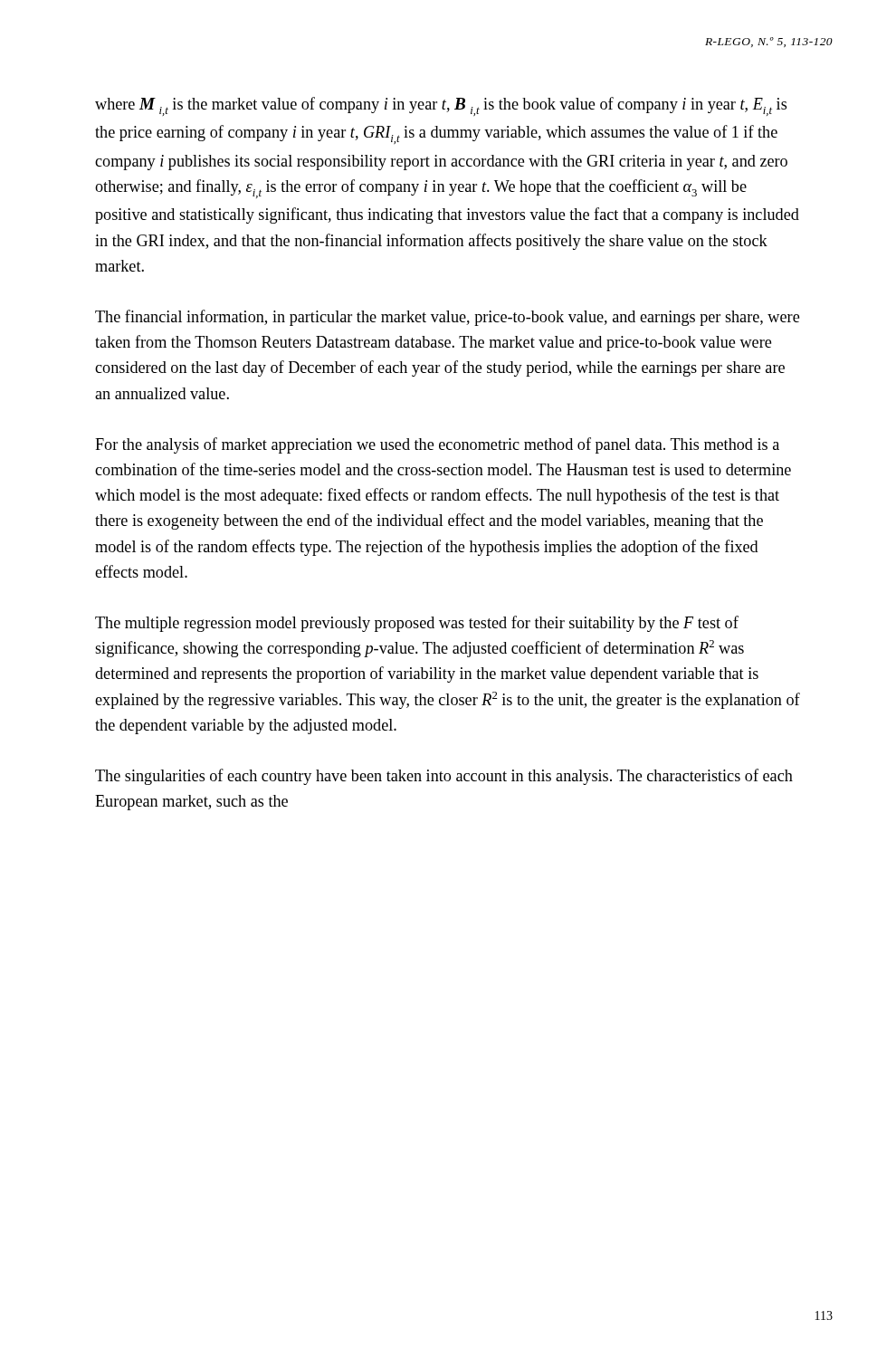Find the text block starting "The financial information,"
This screenshot has height=1358, width=896.
pyautogui.click(x=448, y=355)
